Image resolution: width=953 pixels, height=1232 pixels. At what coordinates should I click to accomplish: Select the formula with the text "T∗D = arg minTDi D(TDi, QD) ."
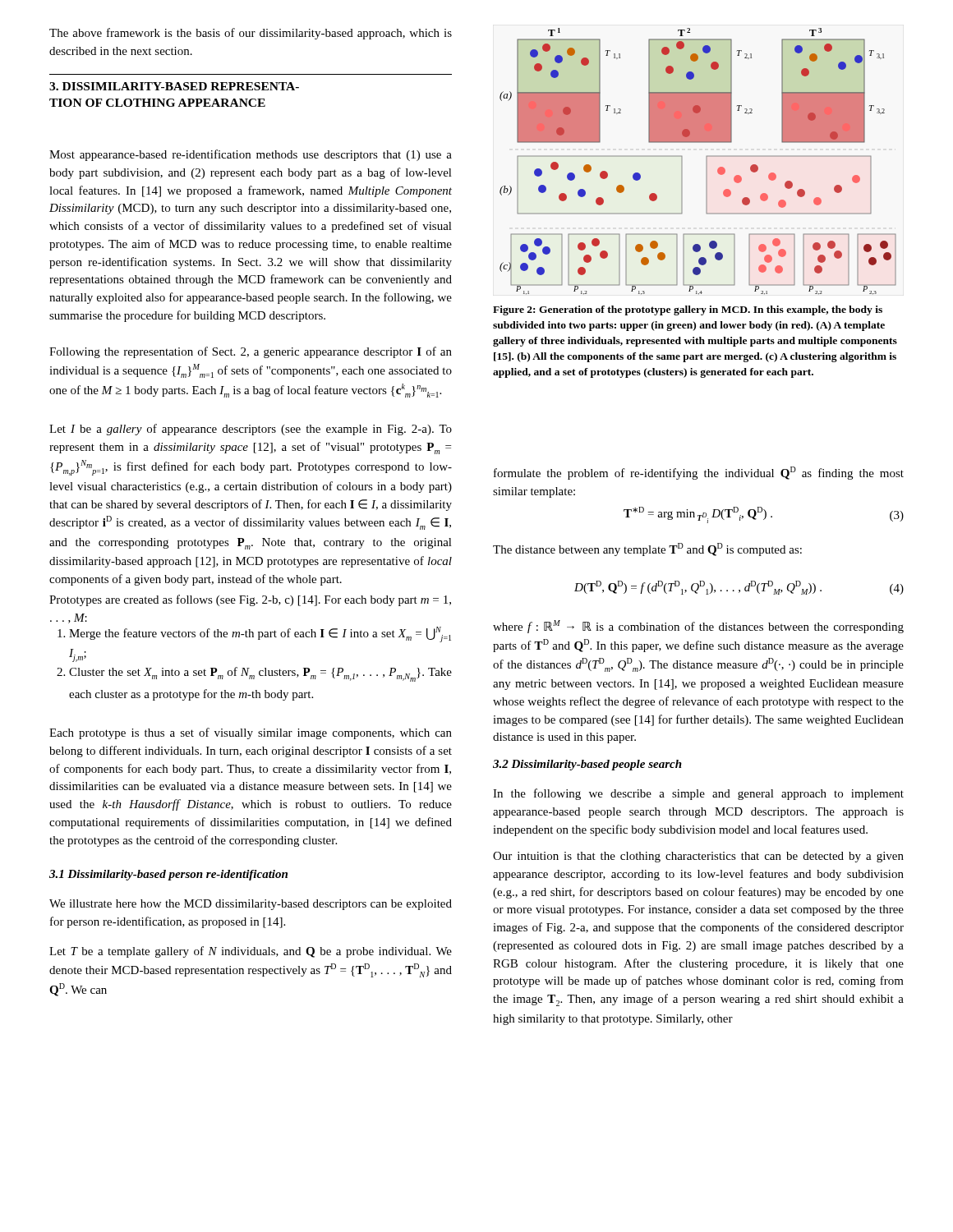click(x=698, y=515)
